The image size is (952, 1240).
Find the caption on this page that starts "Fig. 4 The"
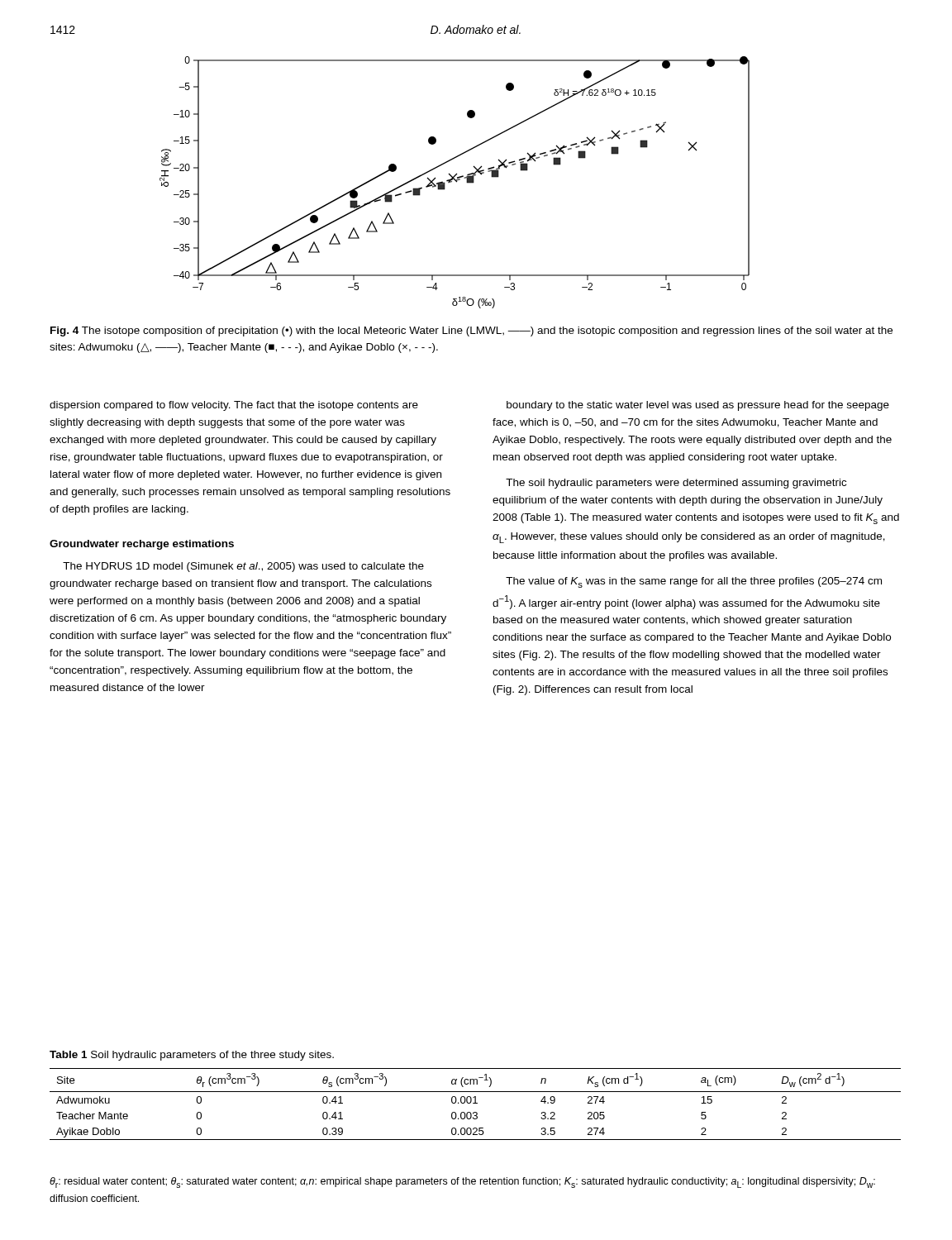[471, 338]
